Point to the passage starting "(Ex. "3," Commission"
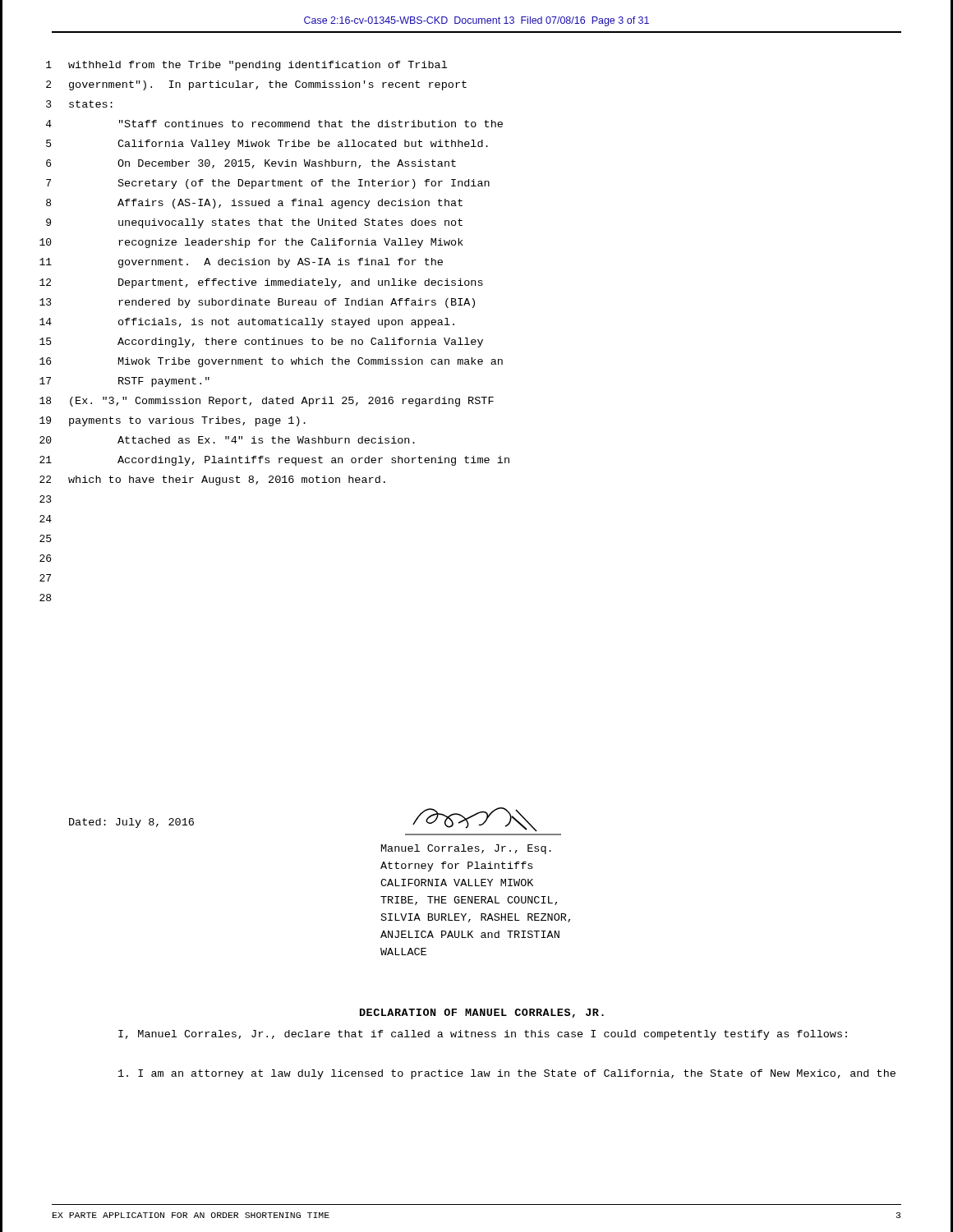This screenshot has width=953, height=1232. 281,411
